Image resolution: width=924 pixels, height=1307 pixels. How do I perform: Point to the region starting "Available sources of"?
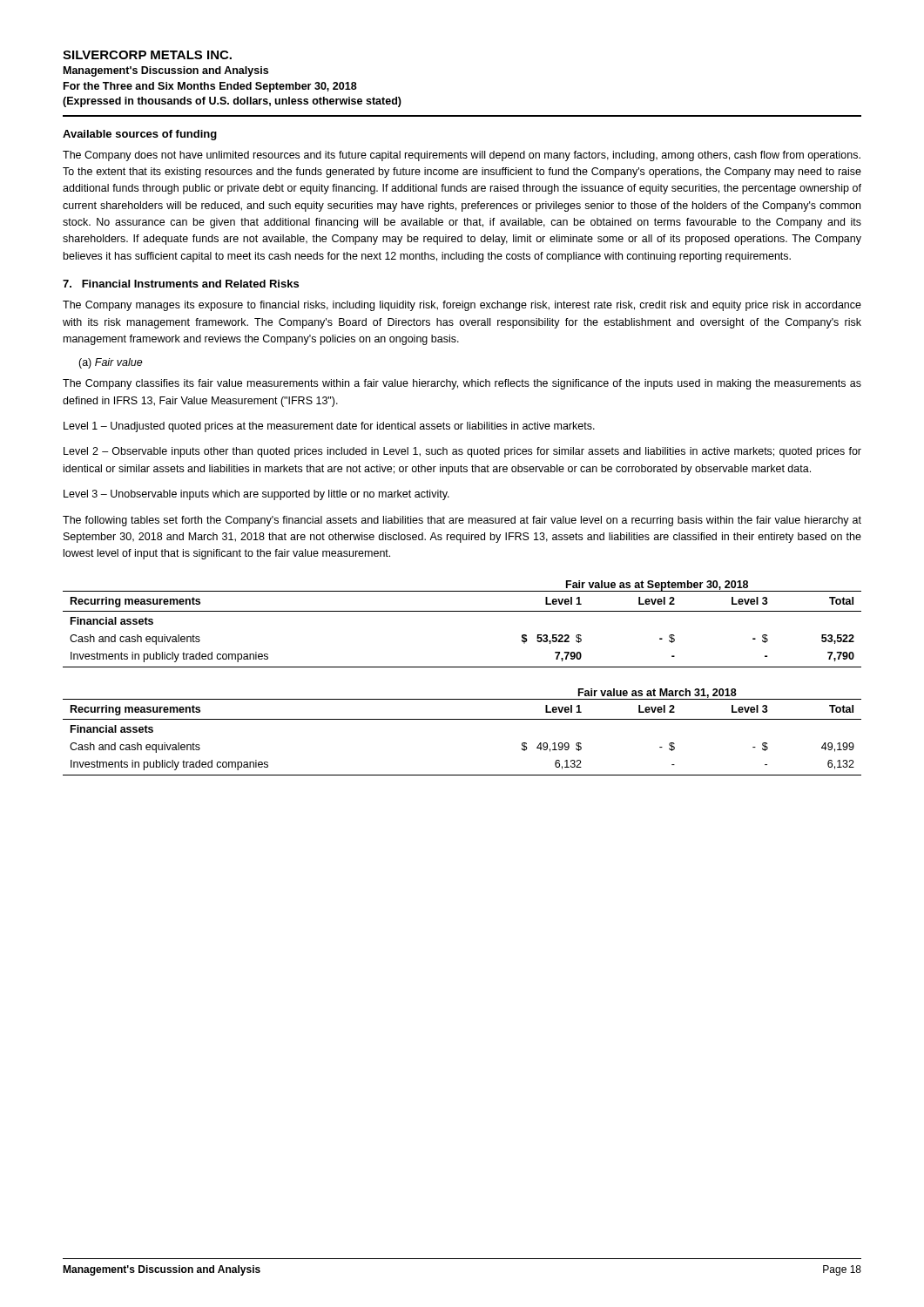tap(140, 133)
